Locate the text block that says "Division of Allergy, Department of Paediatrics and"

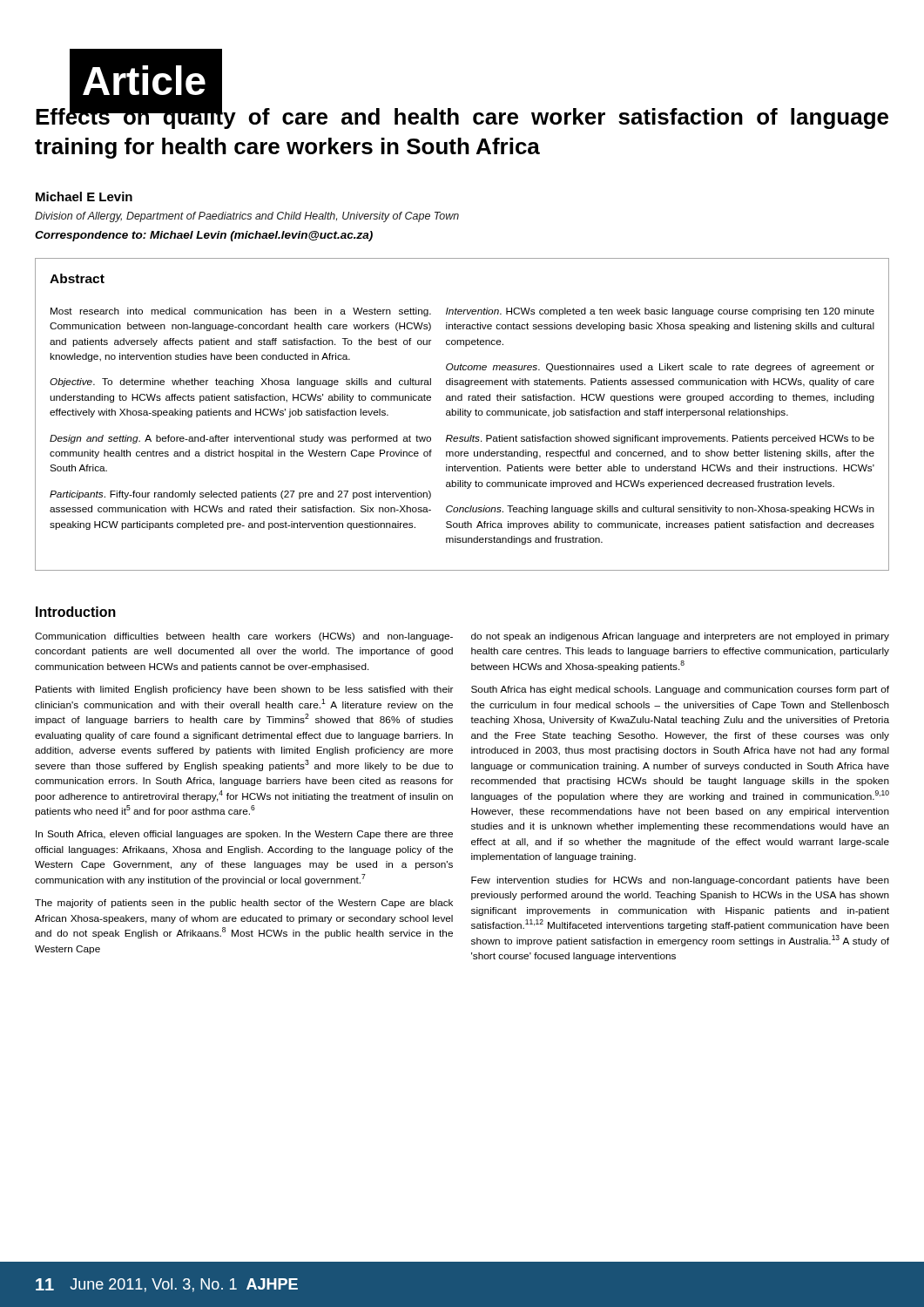click(x=462, y=216)
